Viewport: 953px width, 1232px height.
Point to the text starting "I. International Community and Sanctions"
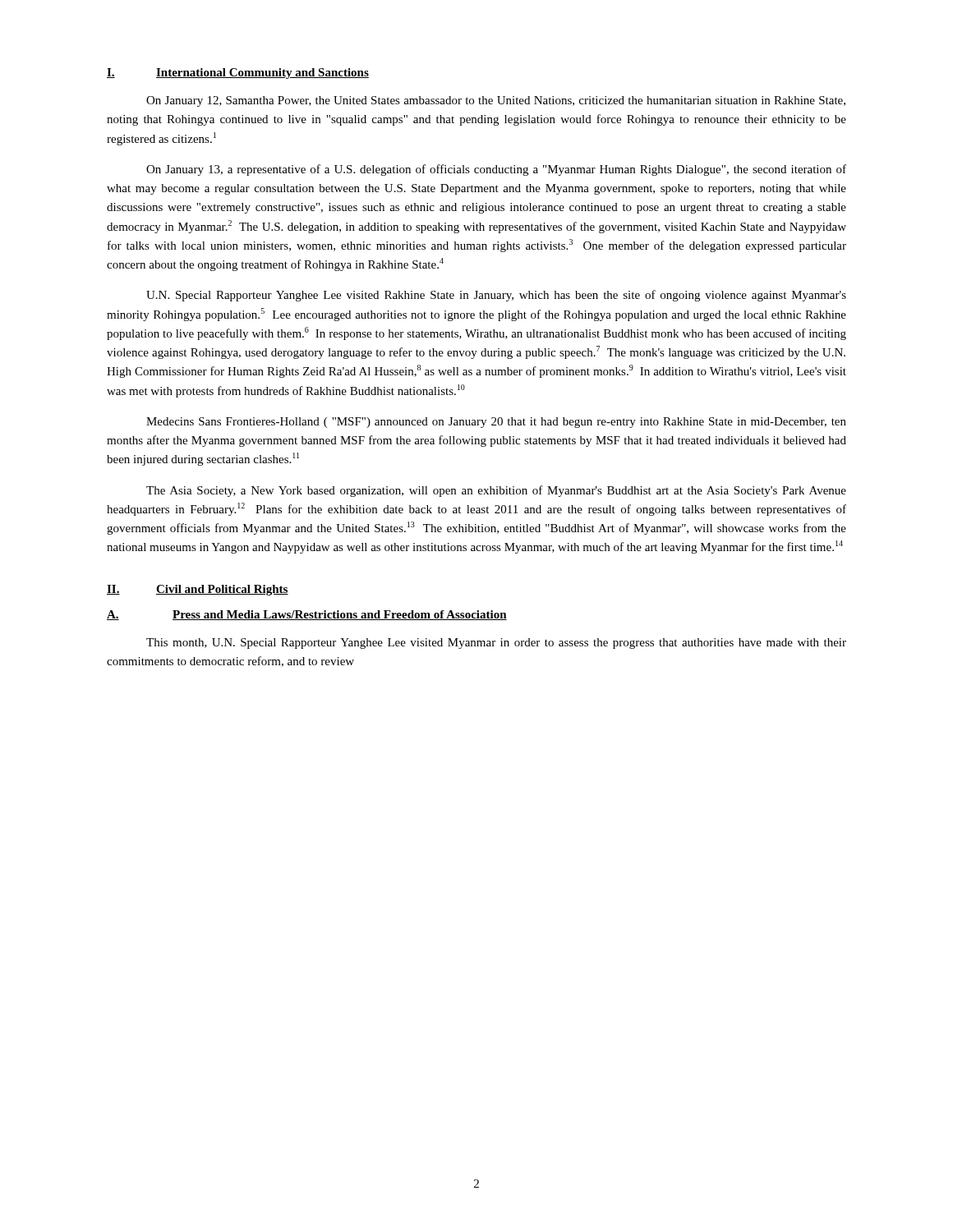(238, 73)
